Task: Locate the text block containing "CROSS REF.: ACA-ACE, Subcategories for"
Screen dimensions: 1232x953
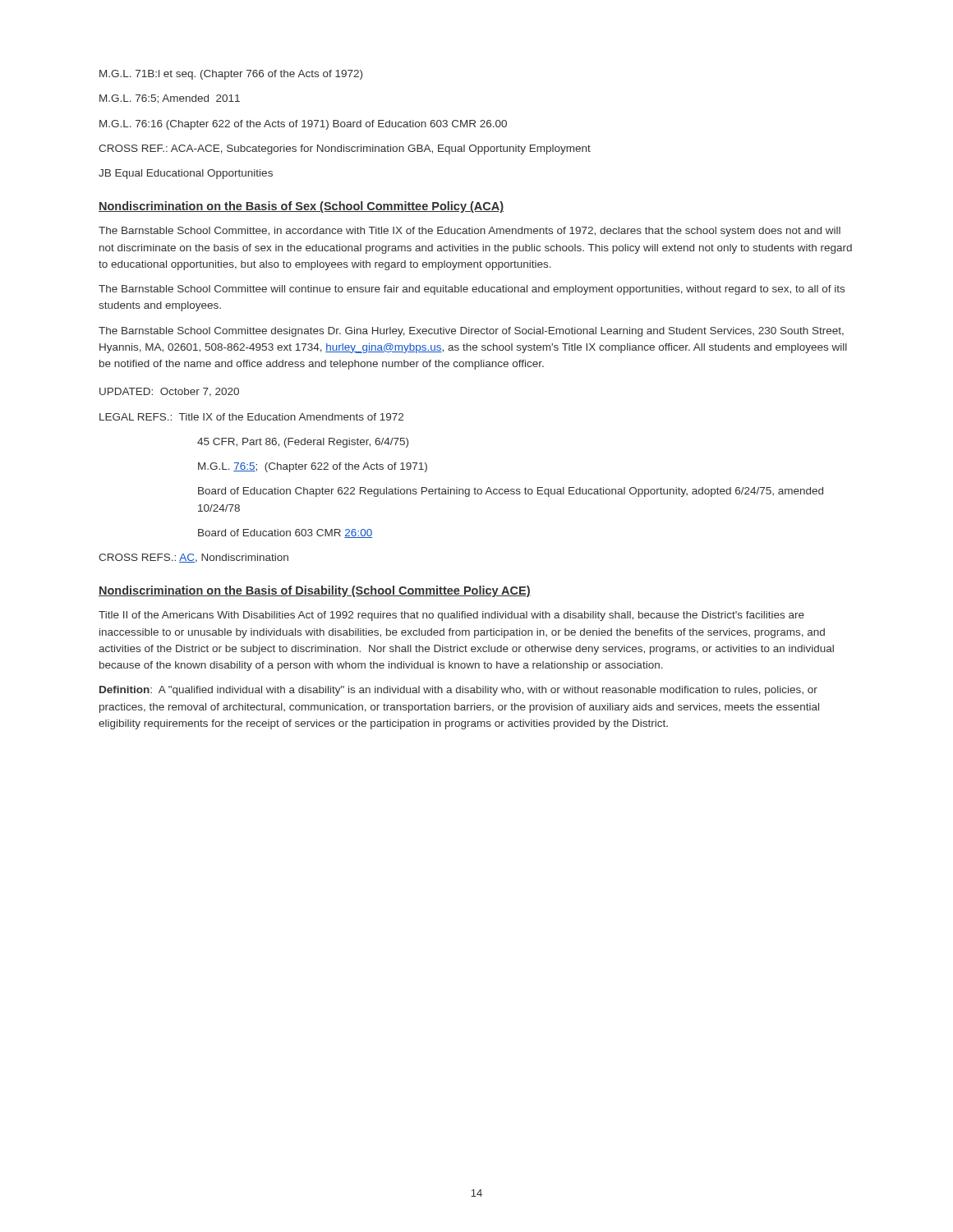Action: point(345,148)
